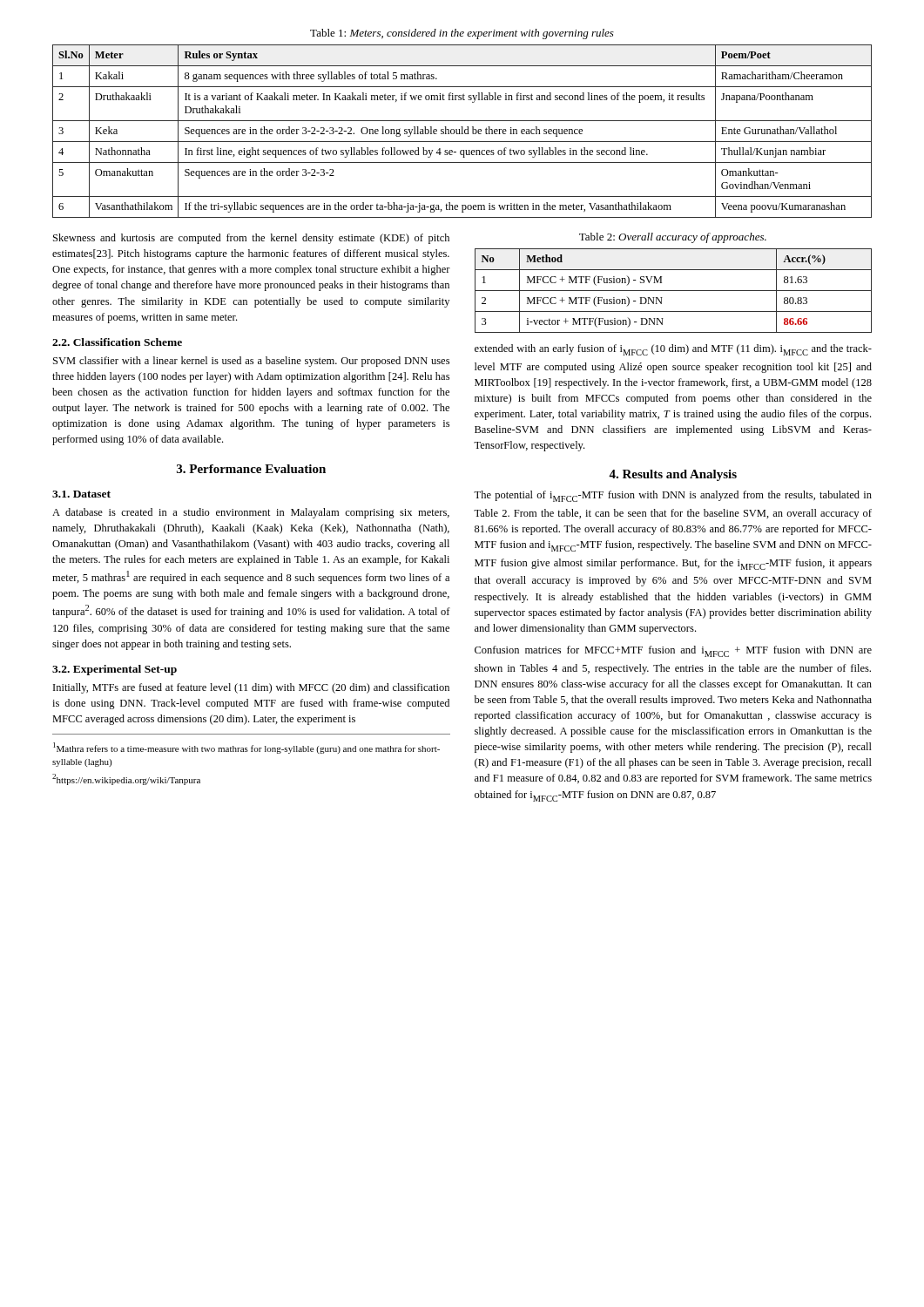
Task: Where is the section header that starts "4. Results and"?
Action: [x=673, y=474]
